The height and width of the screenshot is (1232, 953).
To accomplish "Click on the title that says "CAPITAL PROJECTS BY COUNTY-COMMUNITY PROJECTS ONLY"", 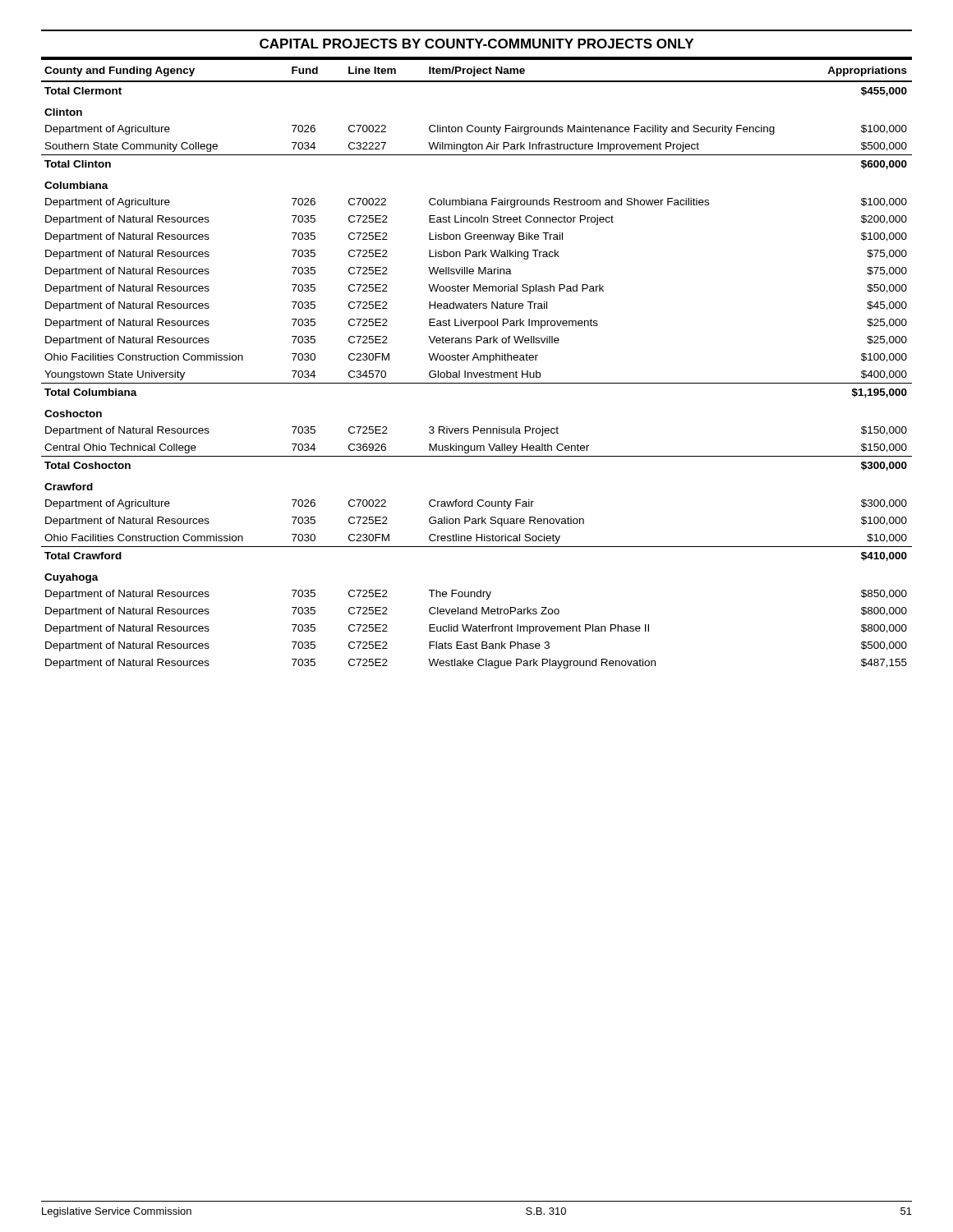I will tap(476, 44).
